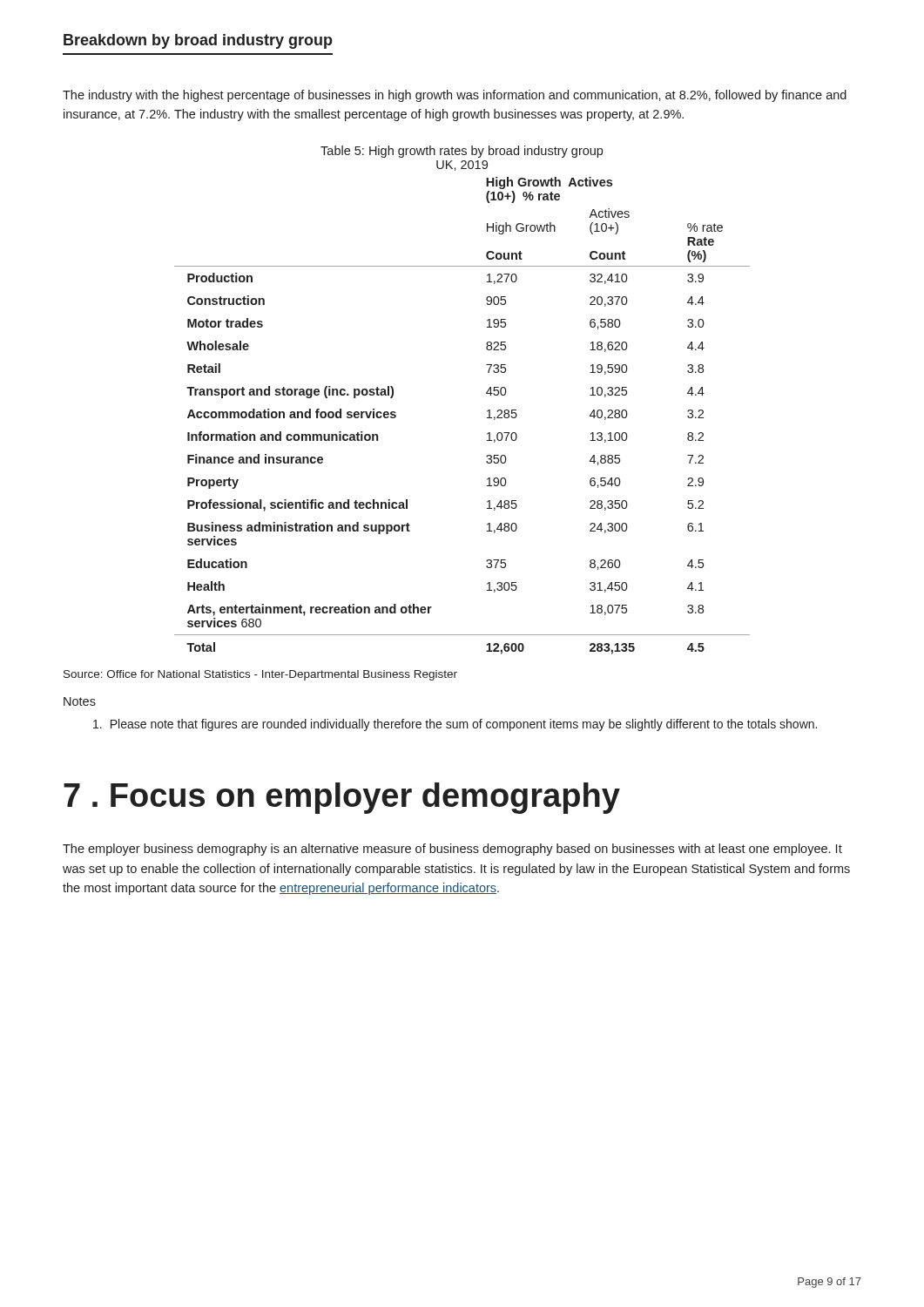
Task: Navigate to the text starting "7 . Focus on"
Action: pos(341,795)
